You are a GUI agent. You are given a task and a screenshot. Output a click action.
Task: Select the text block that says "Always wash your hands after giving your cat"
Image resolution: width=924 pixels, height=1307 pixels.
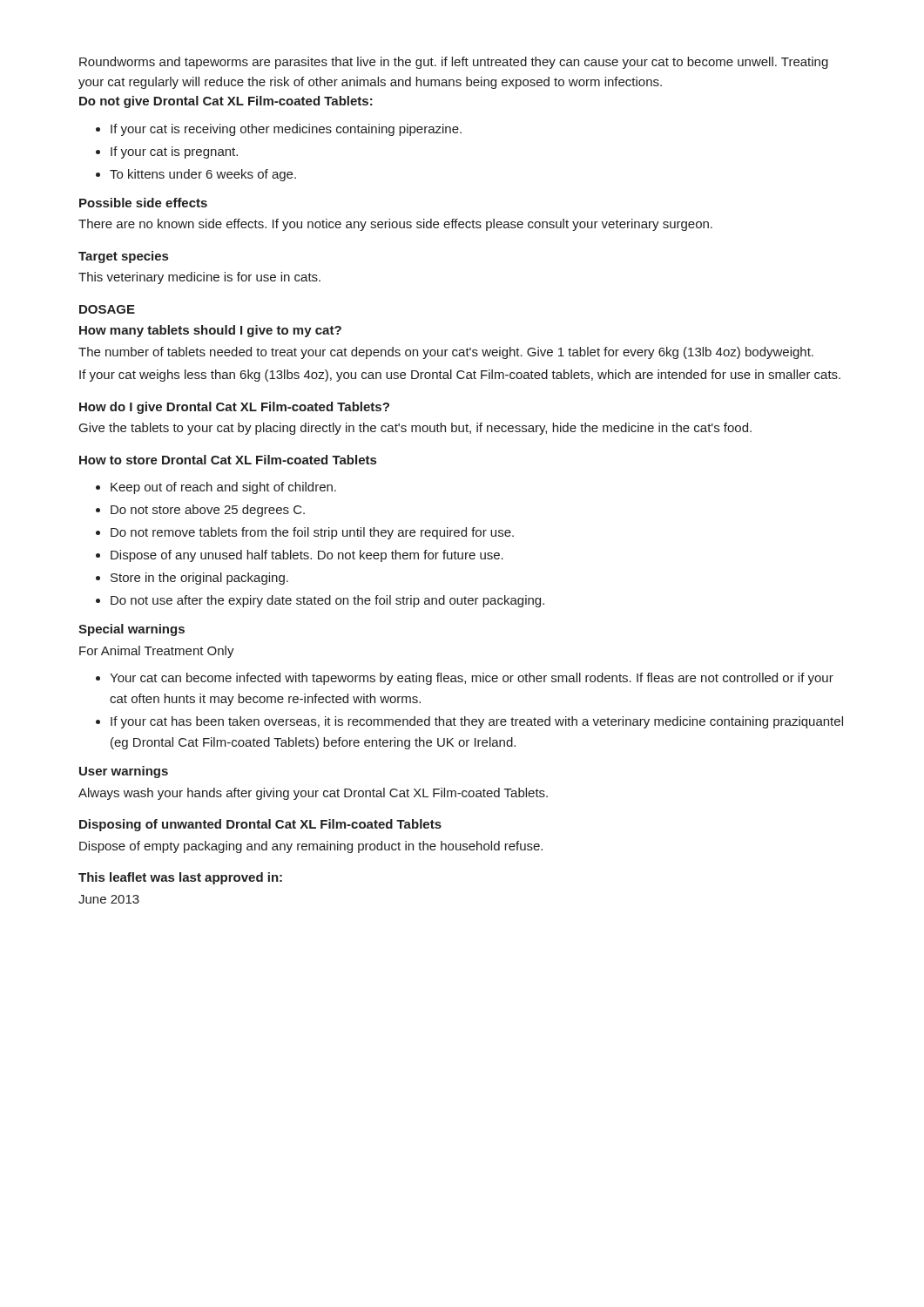click(x=314, y=792)
